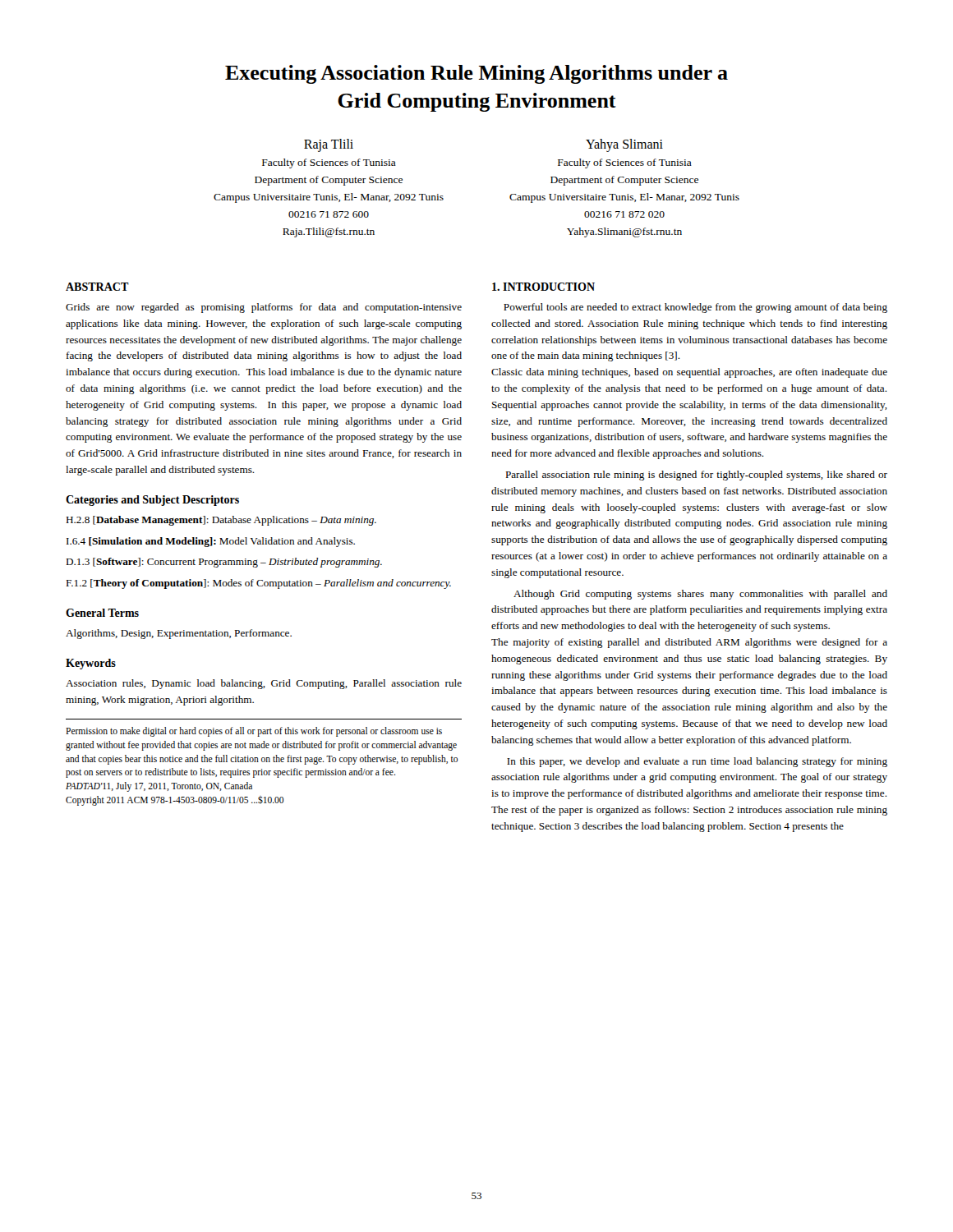The width and height of the screenshot is (953, 1232).
Task: Select the text block starting "I.6.4 [Simulation and Modeling]: Model Validation"
Action: point(211,540)
